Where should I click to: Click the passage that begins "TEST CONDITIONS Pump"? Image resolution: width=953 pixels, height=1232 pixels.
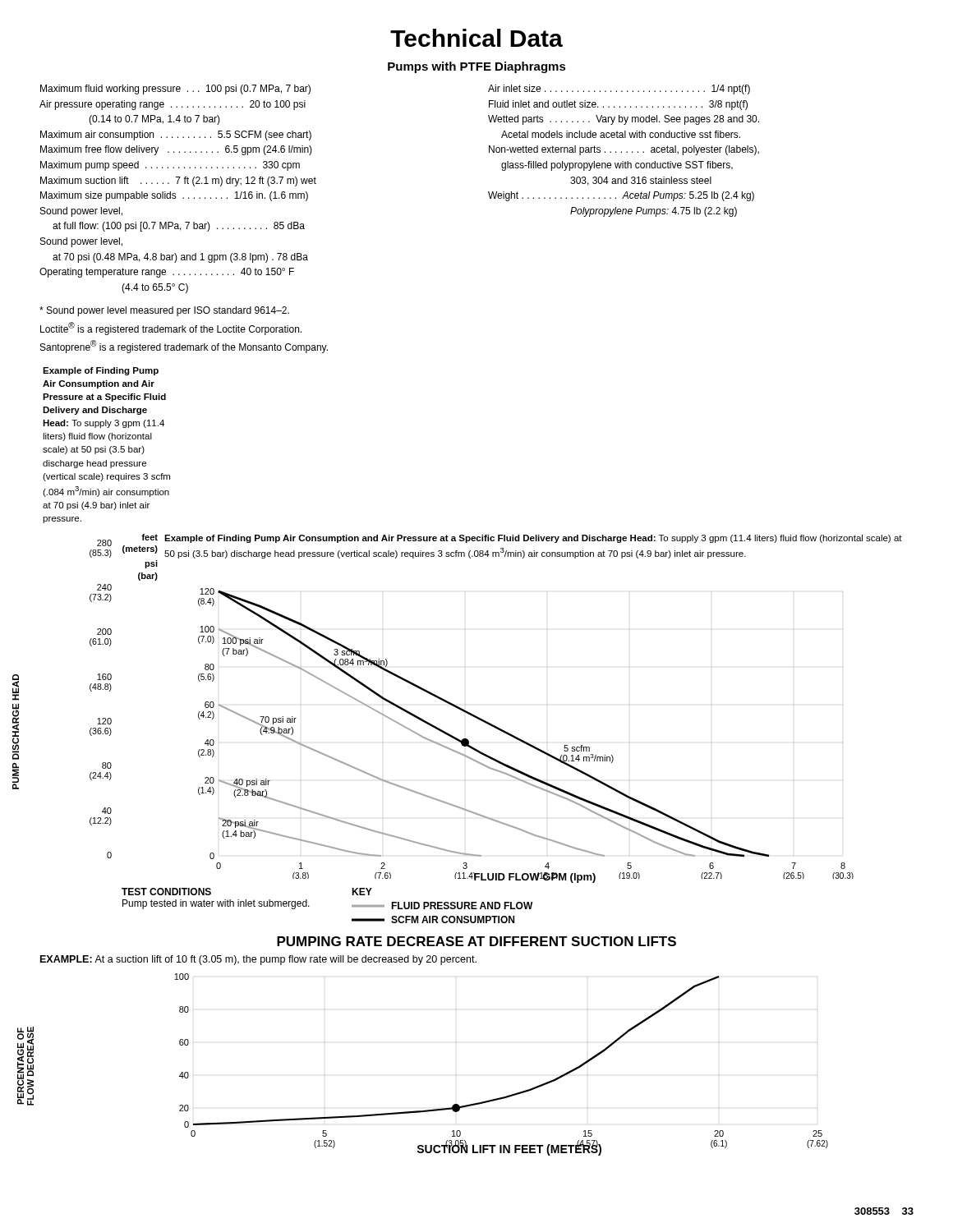[x=220, y=898]
